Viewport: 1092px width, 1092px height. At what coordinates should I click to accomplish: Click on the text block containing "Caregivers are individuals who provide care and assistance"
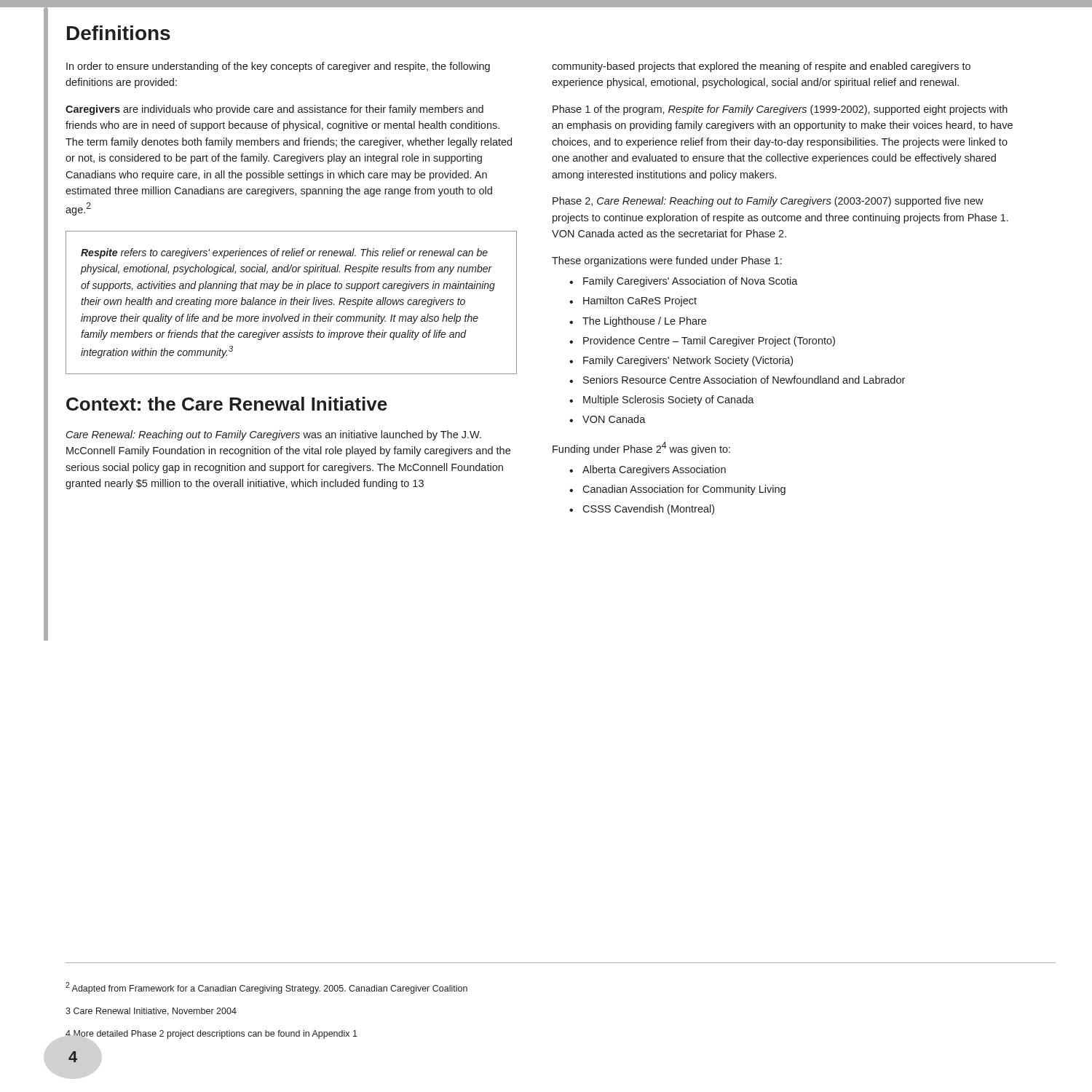291,159
